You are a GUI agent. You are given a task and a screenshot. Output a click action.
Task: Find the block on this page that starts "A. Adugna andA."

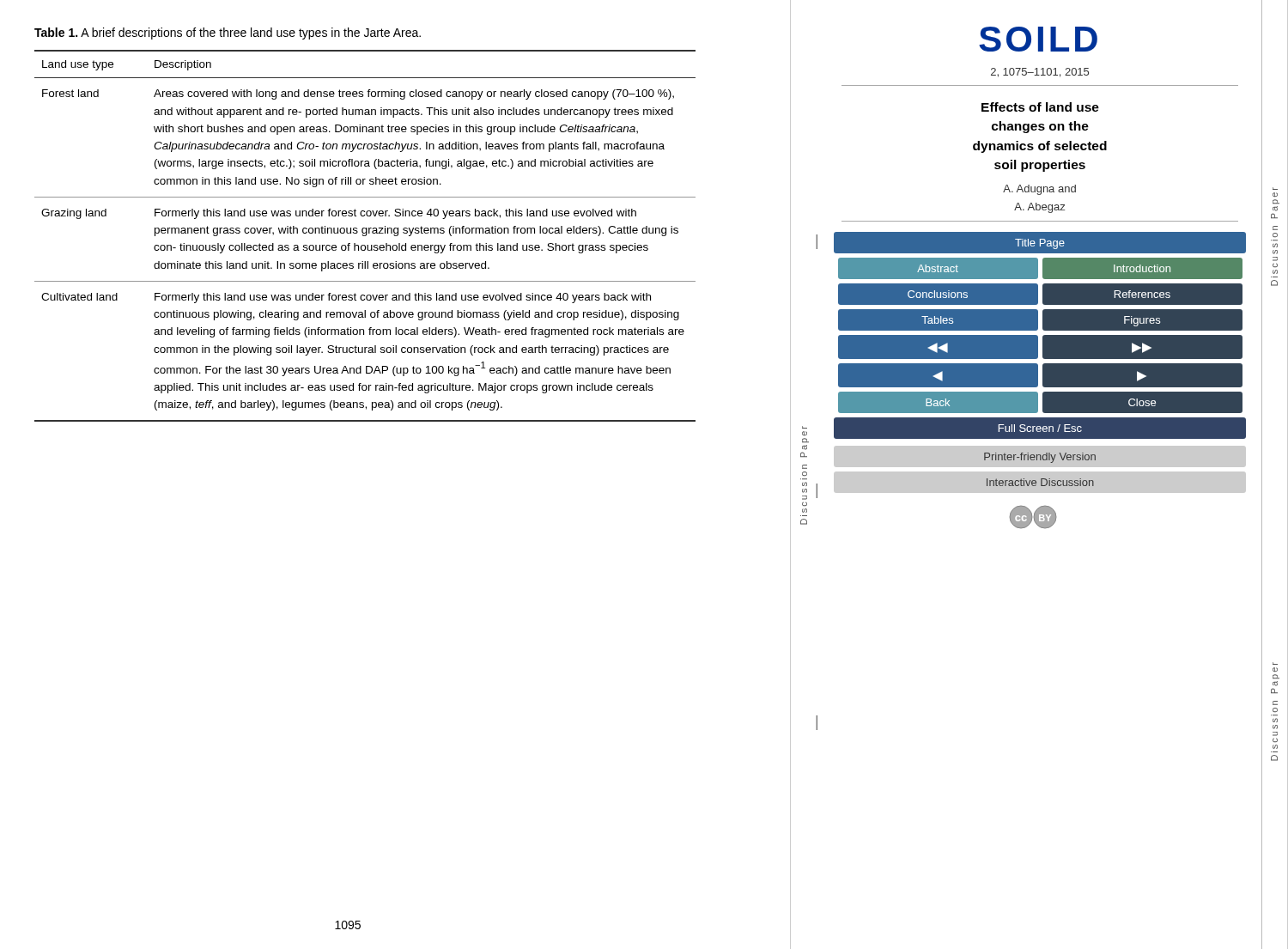(1040, 197)
